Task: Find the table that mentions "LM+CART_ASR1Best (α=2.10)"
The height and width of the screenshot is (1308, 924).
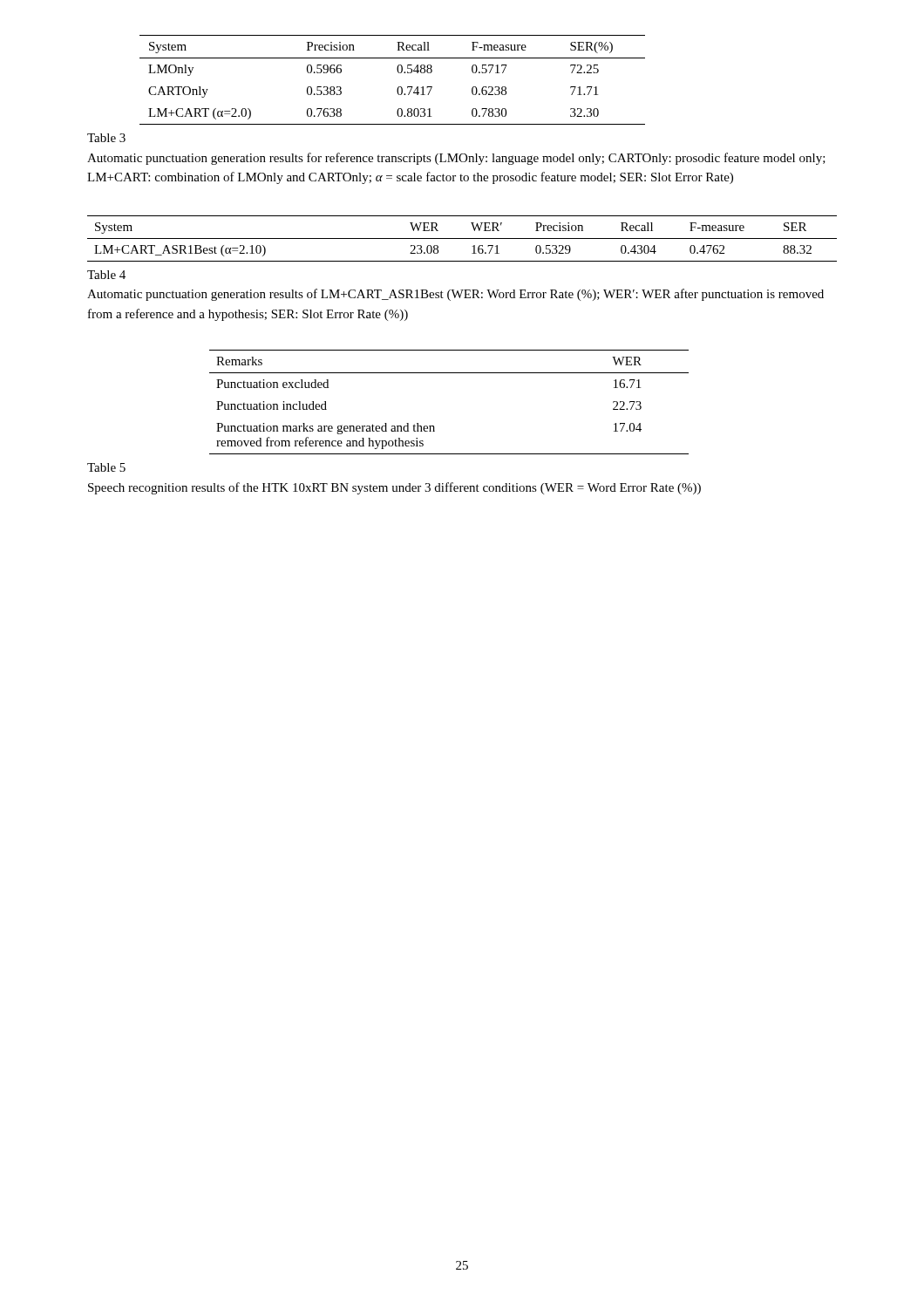Action: pos(462,238)
